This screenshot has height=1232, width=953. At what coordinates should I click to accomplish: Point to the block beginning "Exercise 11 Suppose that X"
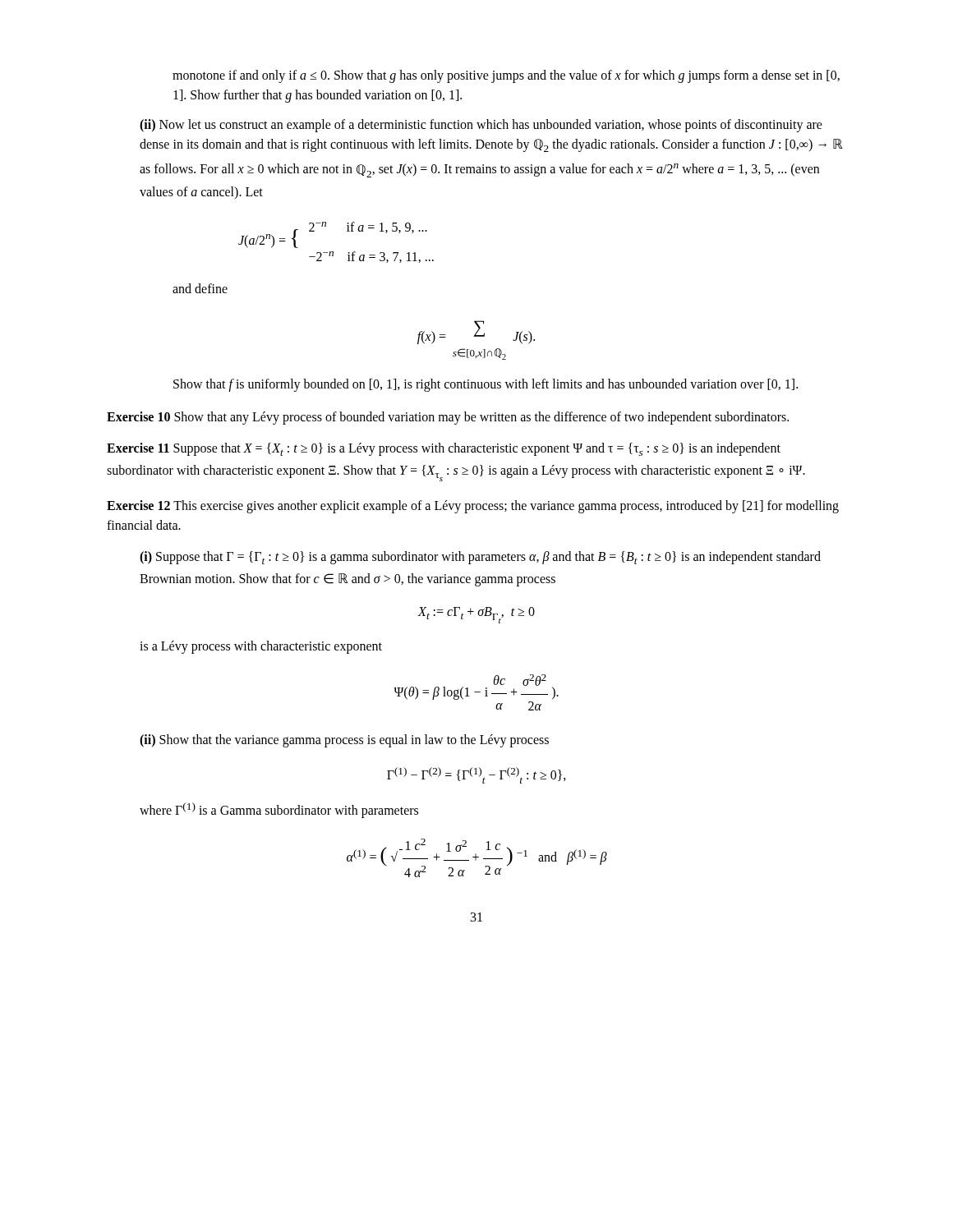click(x=456, y=462)
